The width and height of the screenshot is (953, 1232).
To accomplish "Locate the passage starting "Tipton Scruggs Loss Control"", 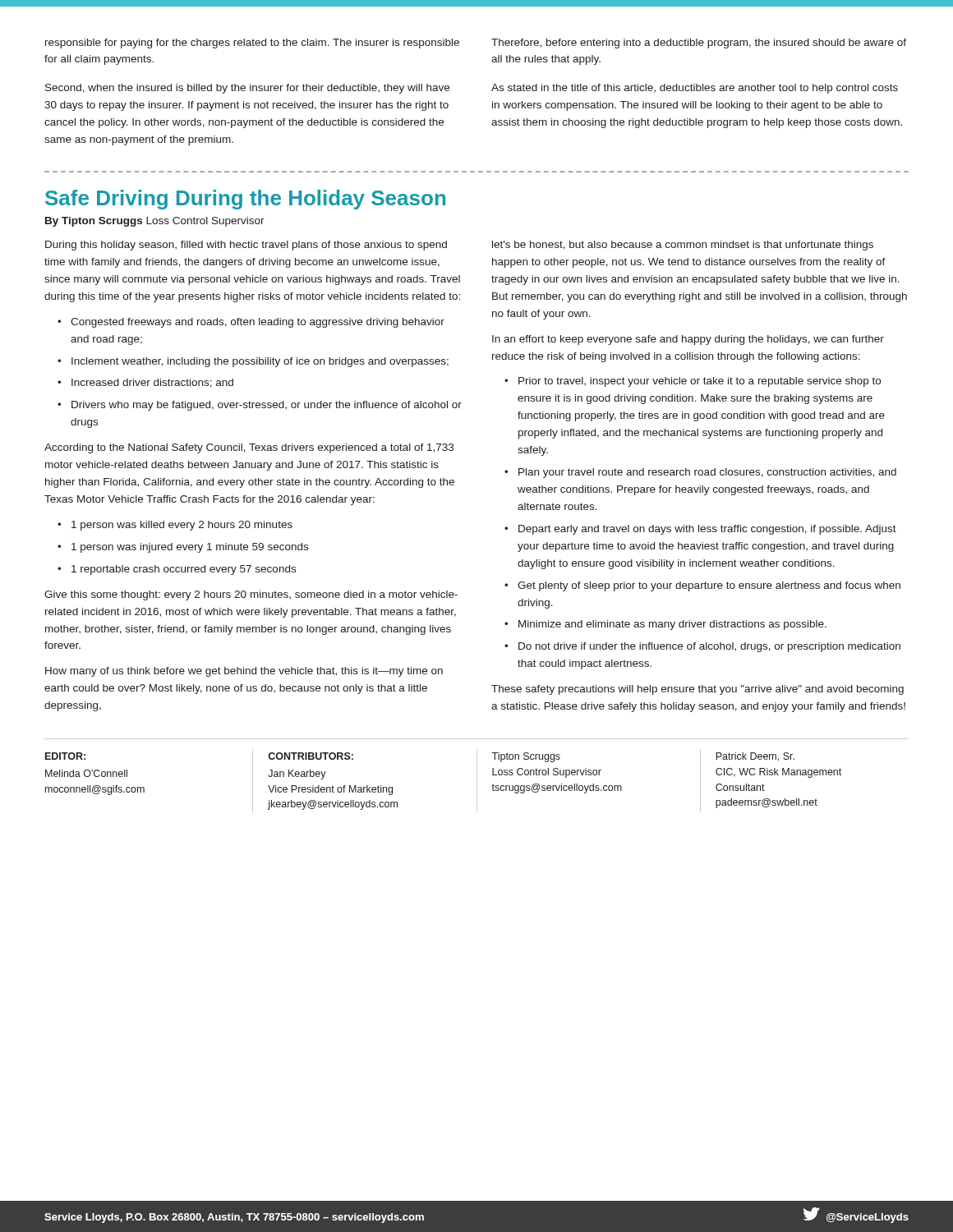I will click(557, 772).
